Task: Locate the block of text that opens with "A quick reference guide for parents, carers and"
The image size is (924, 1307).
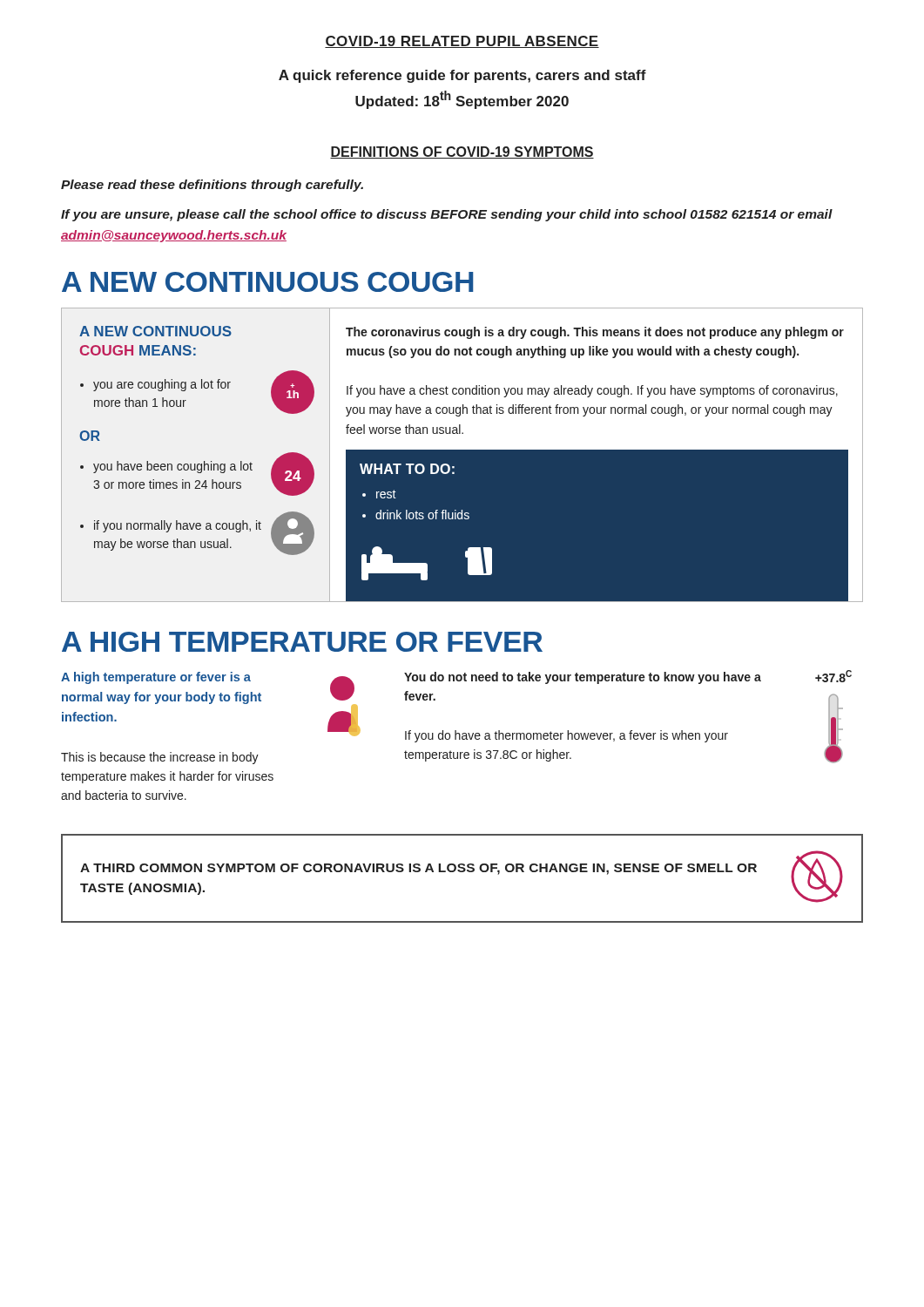Action: point(462,88)
